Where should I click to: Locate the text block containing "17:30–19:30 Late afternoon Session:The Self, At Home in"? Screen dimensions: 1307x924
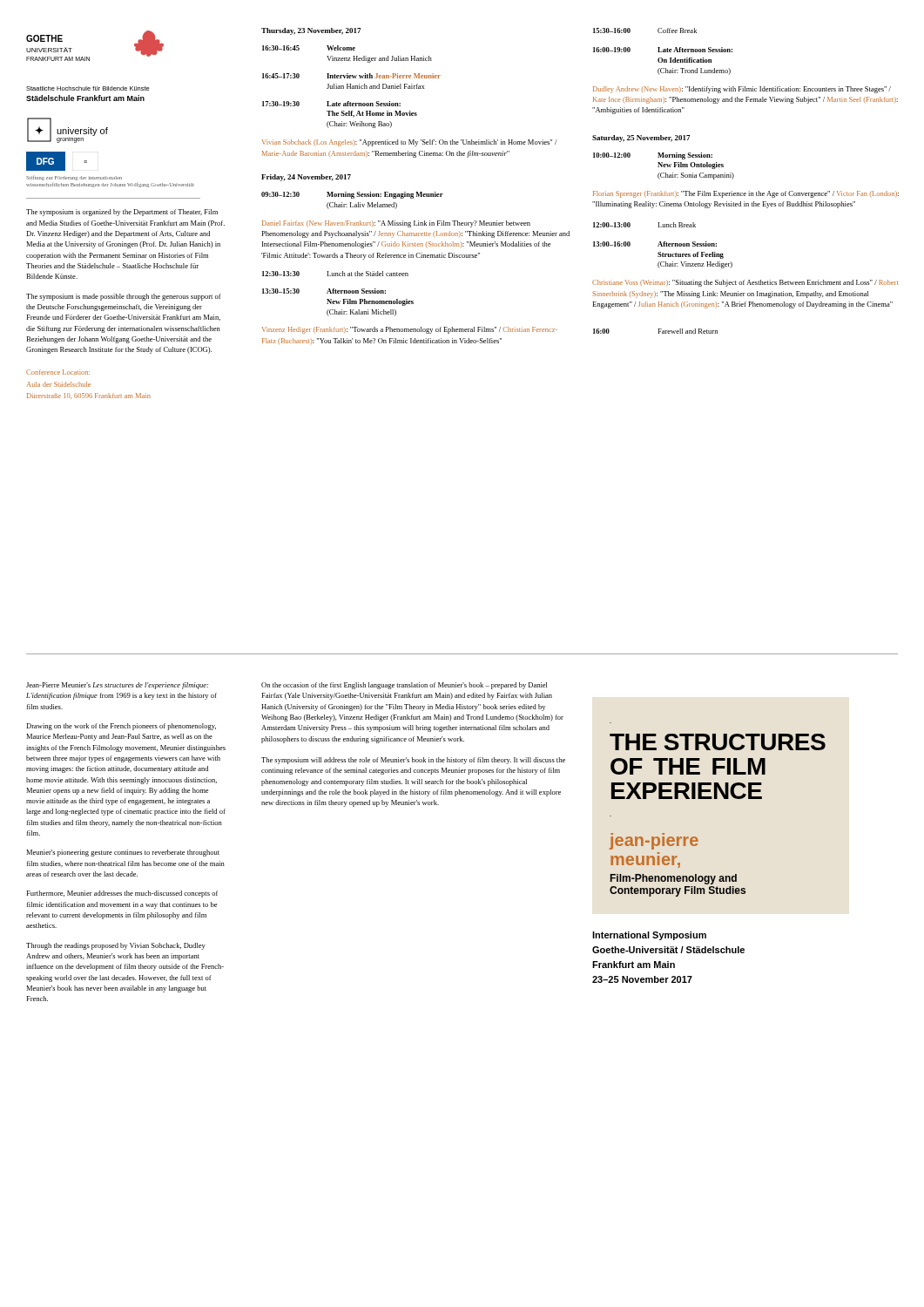click(x=416, y=114)
